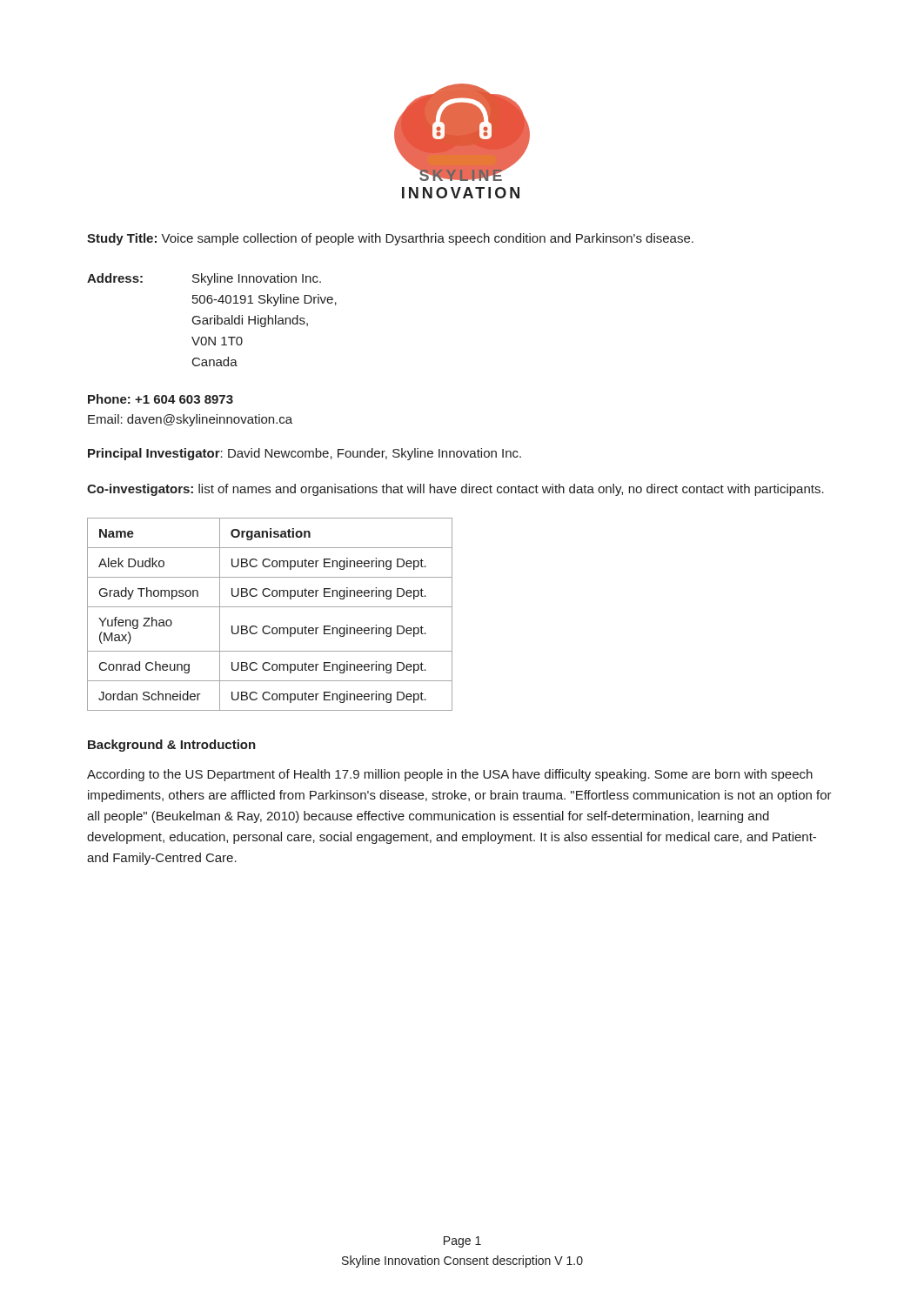Locate the block of text that opens with "Study Title: Voice sample collection of people"

(391, 238)
